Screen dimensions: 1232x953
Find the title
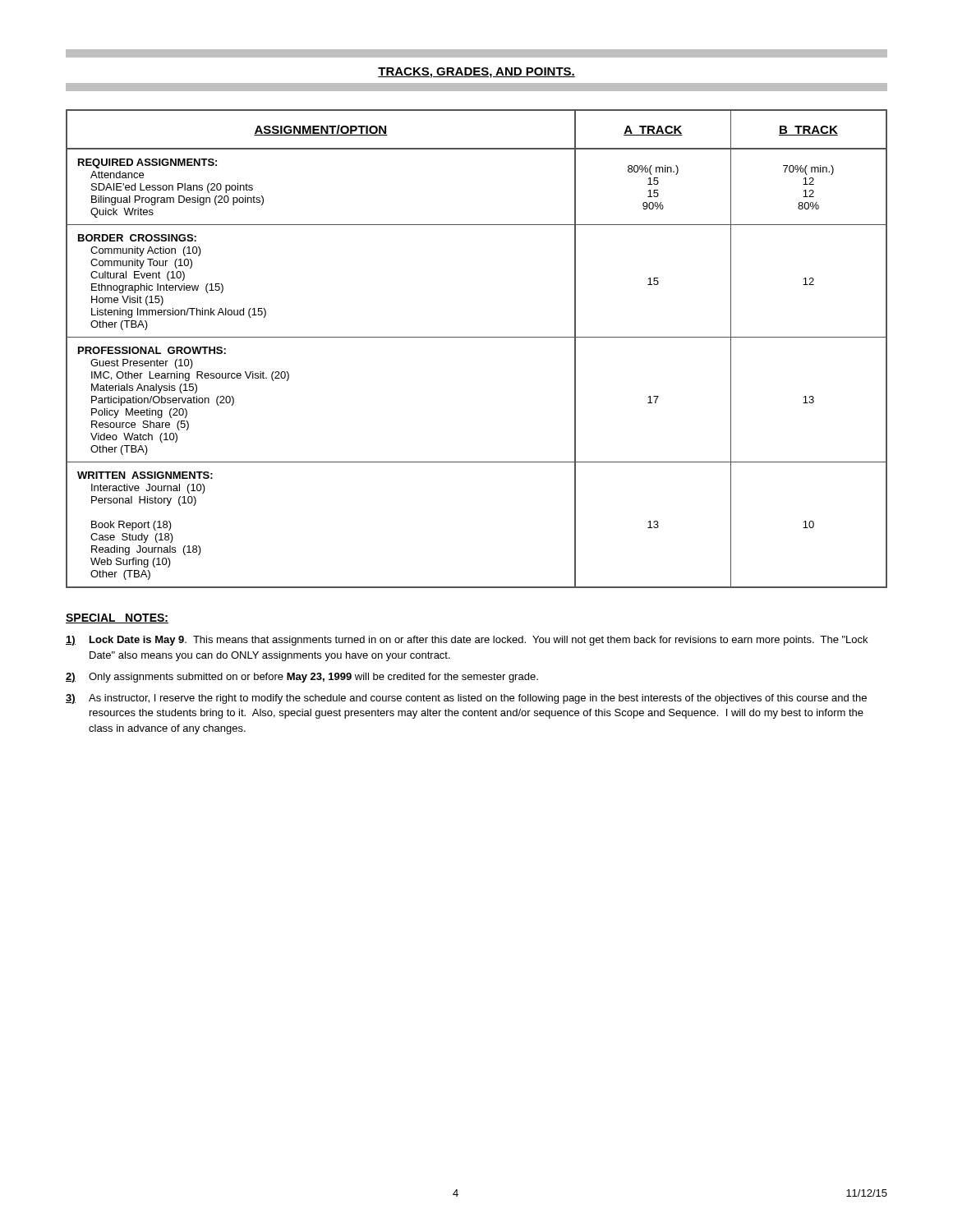tap(476, 70)
